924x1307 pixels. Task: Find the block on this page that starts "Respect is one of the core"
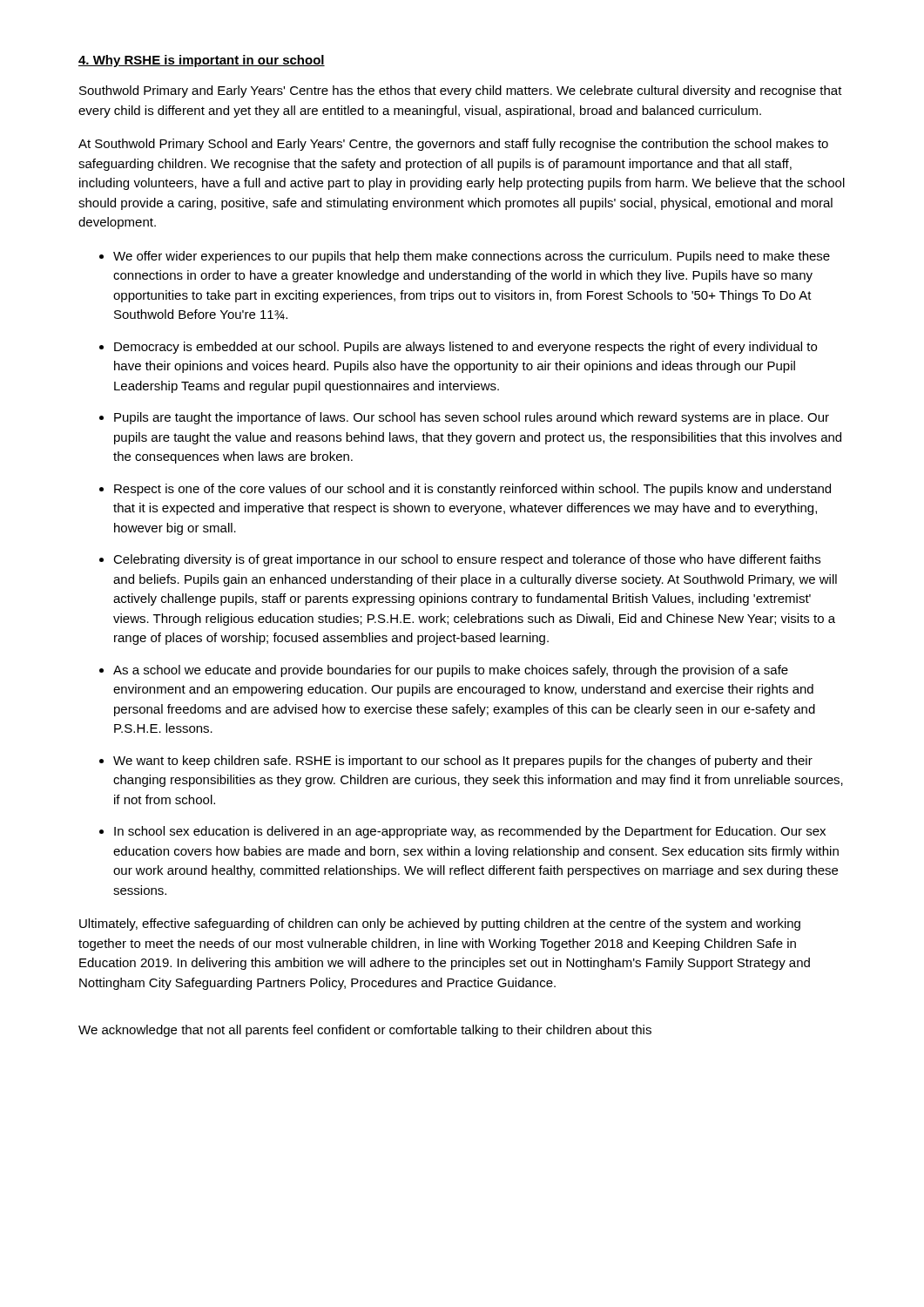click(473, 508)
